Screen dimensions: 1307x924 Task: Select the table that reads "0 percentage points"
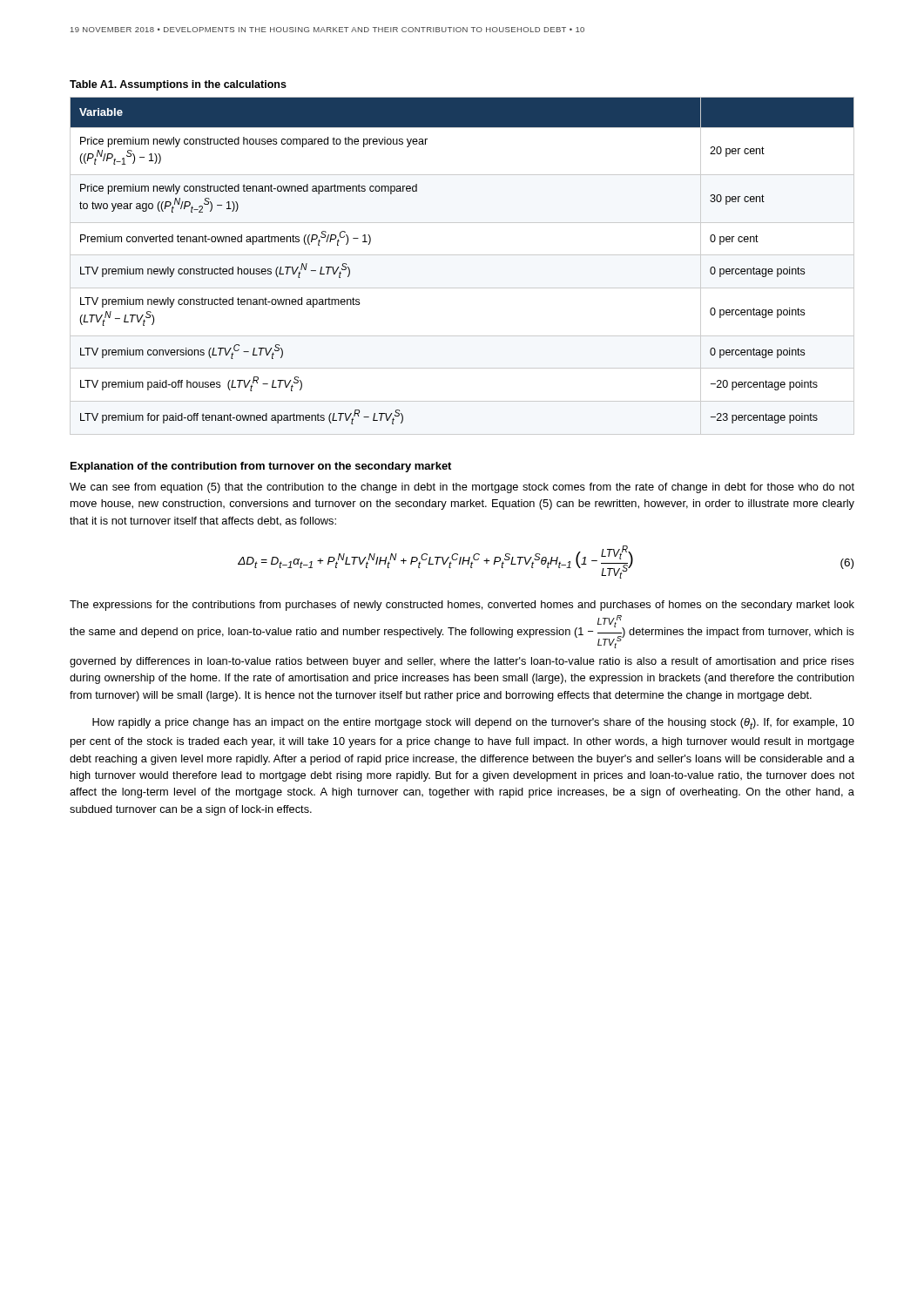[462, 266]
